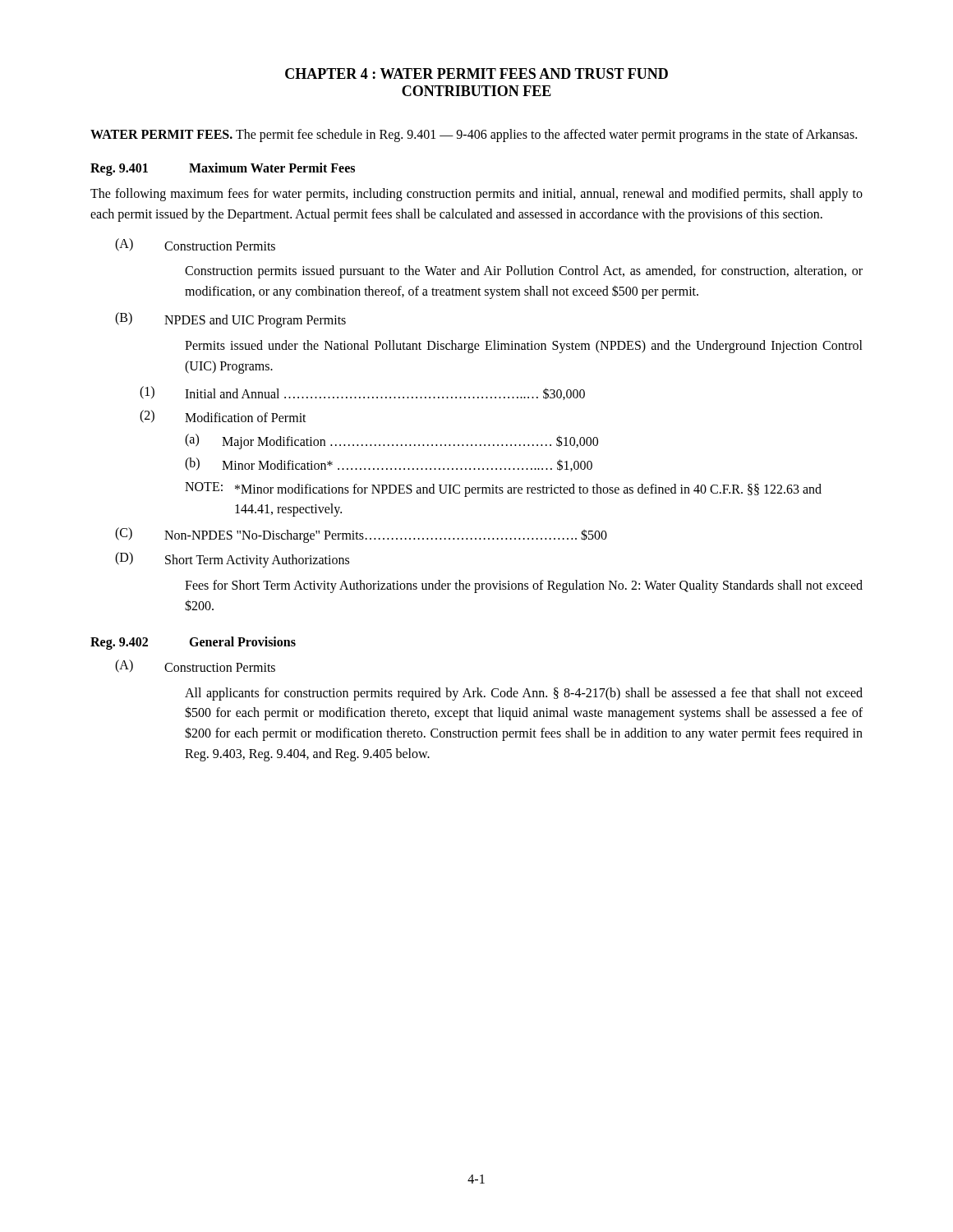Where does it say "(a) Major Modification …………………………………………… $10,000"?
The height and width of the screenshot is (1232, 953).
(x=524, y=442)
